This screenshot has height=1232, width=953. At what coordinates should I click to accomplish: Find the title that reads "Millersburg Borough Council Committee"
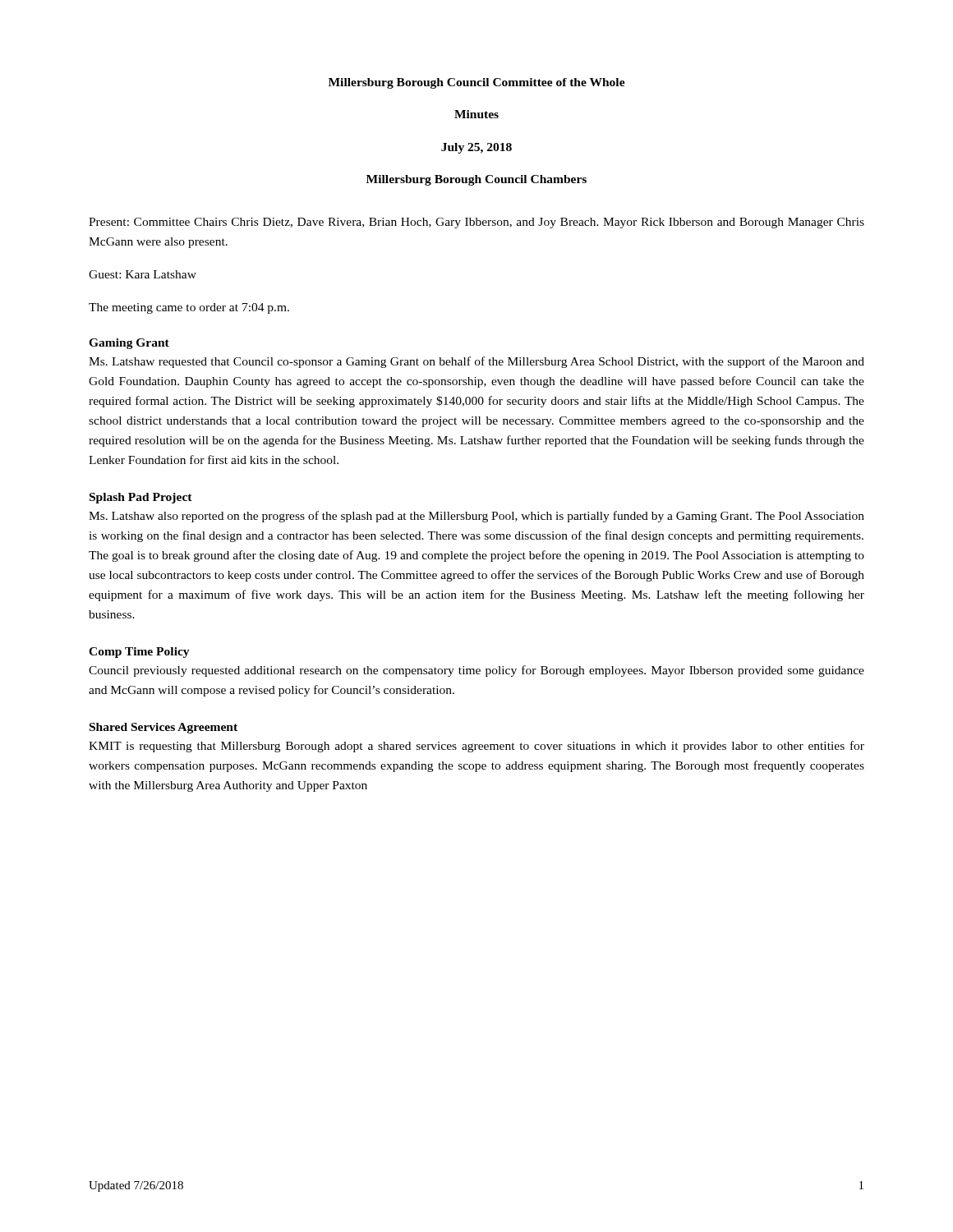(477, 83)
